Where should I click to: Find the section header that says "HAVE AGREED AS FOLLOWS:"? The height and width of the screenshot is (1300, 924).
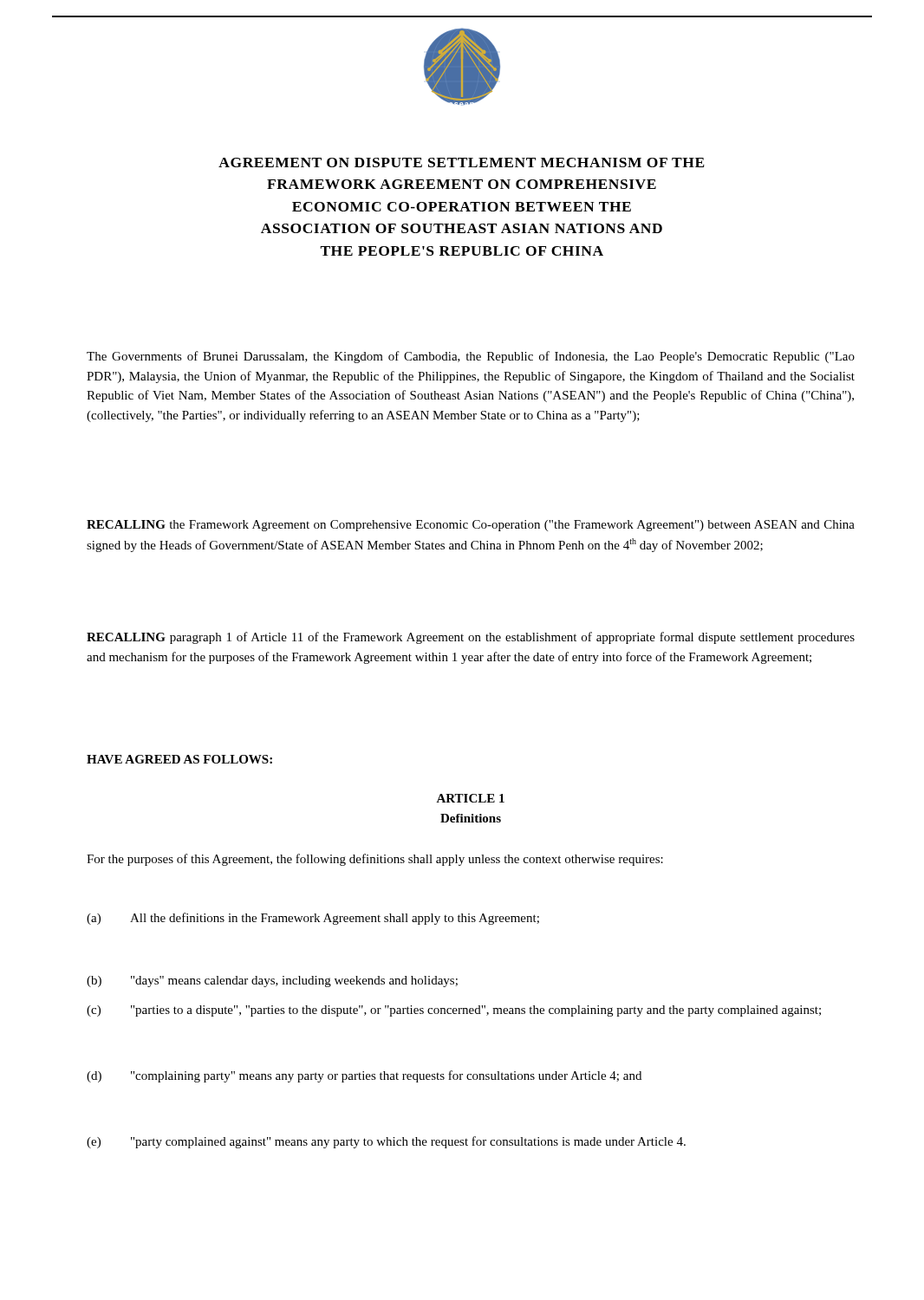(180, 759)
